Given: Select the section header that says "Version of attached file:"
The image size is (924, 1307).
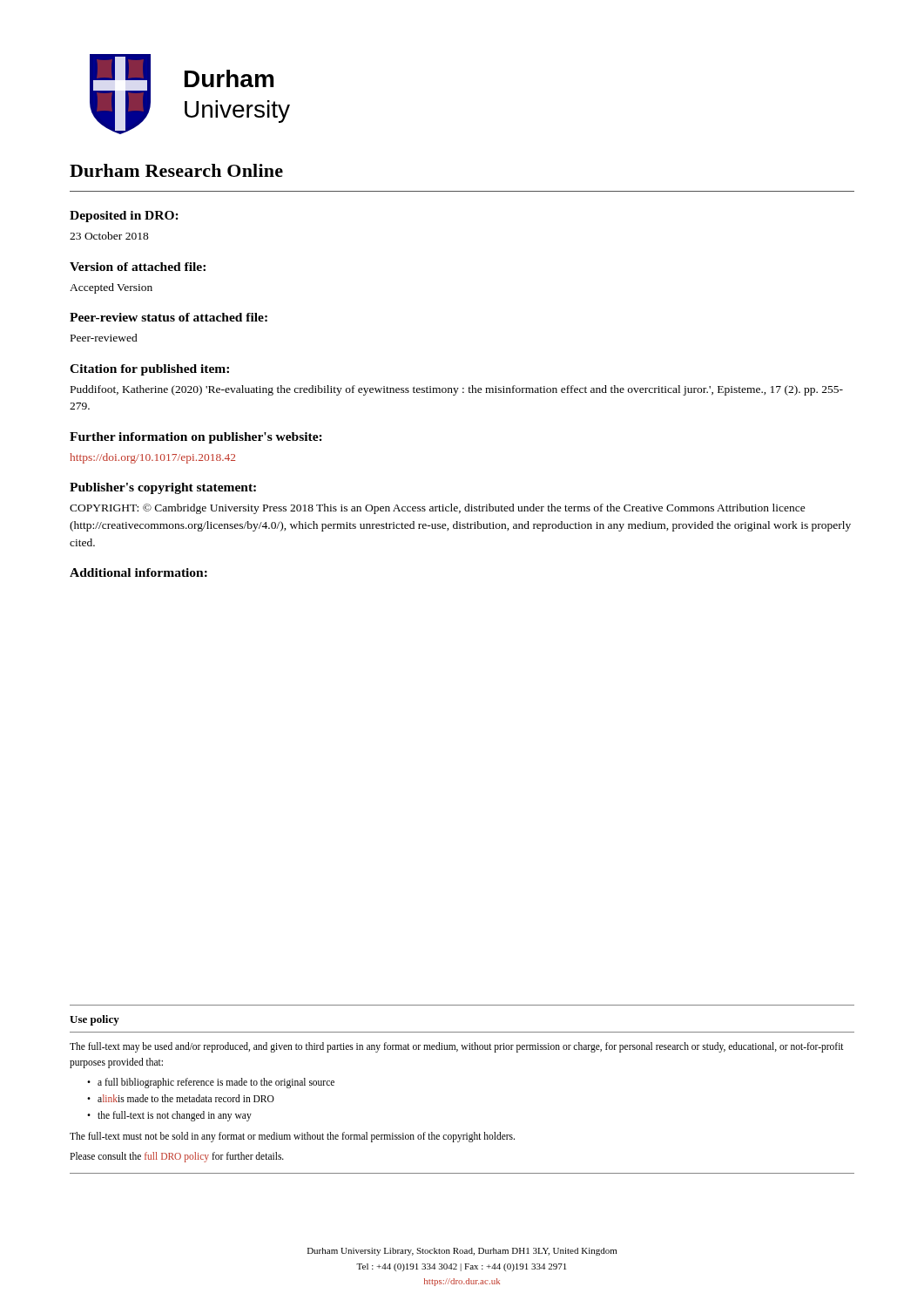Looking at the screenshot, I should [138, 266].
